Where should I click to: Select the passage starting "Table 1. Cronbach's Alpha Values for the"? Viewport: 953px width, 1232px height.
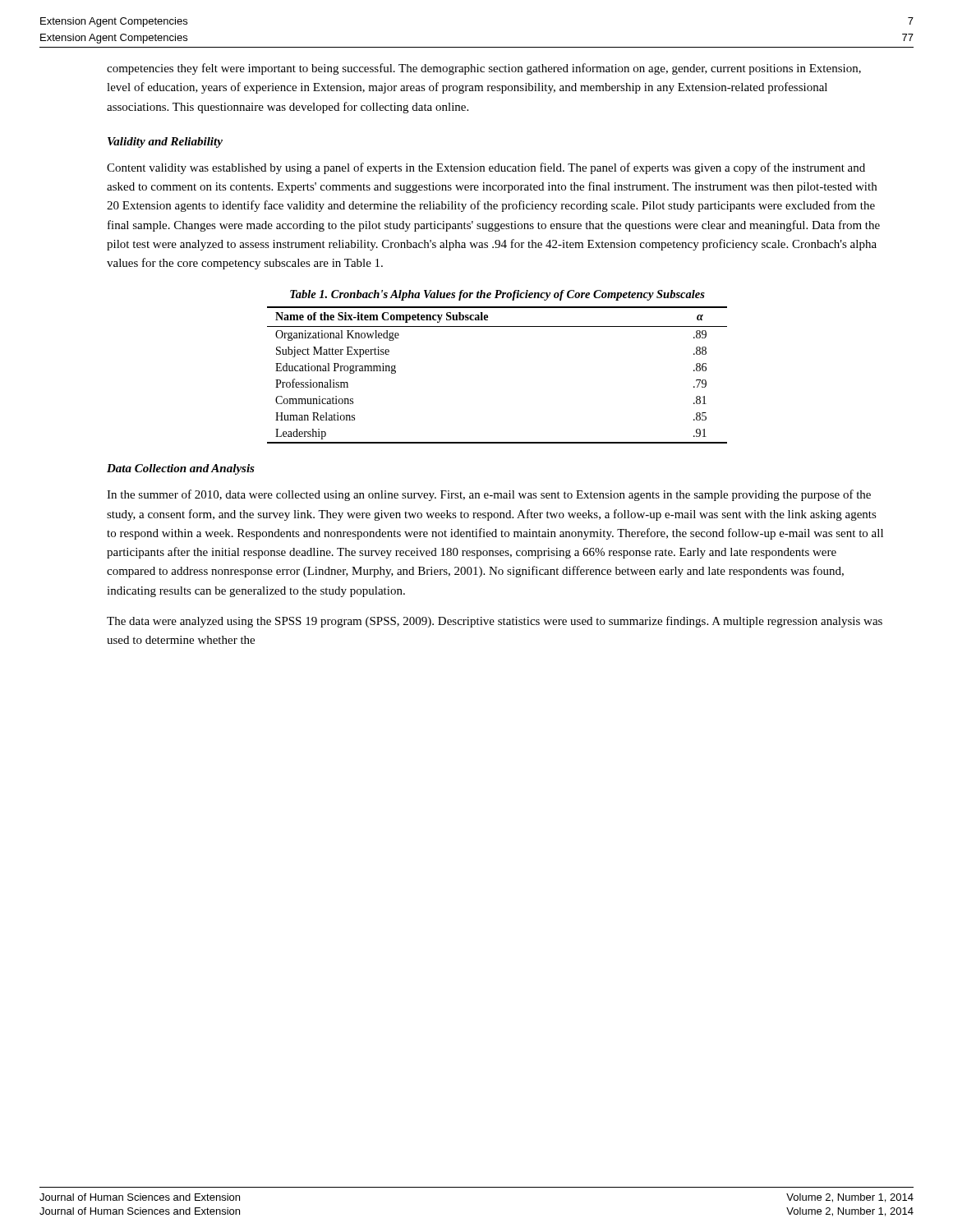point(497,294)
